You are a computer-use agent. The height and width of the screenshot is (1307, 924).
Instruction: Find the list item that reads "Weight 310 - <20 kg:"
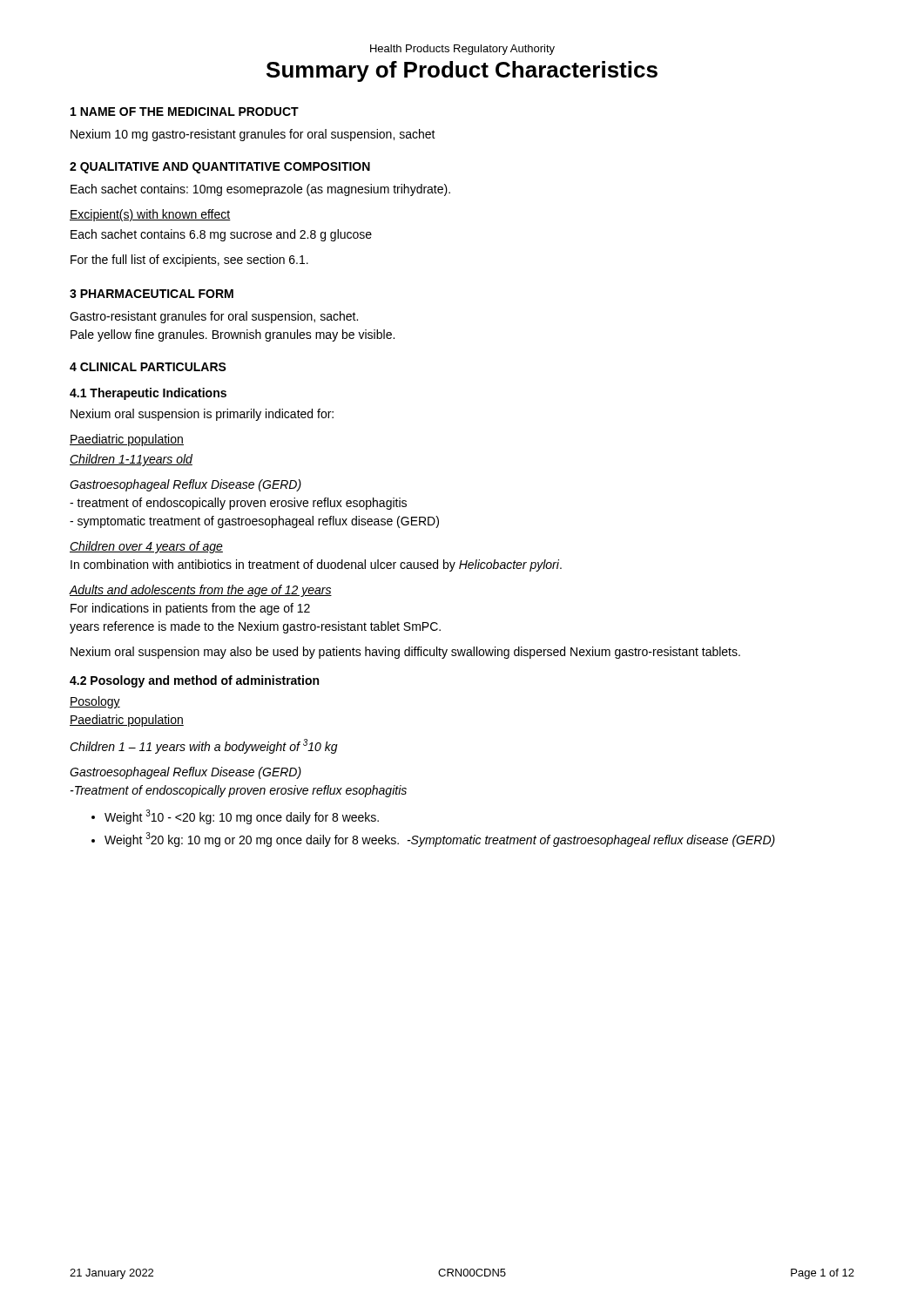pyautogui.click(x=242, y=816)
